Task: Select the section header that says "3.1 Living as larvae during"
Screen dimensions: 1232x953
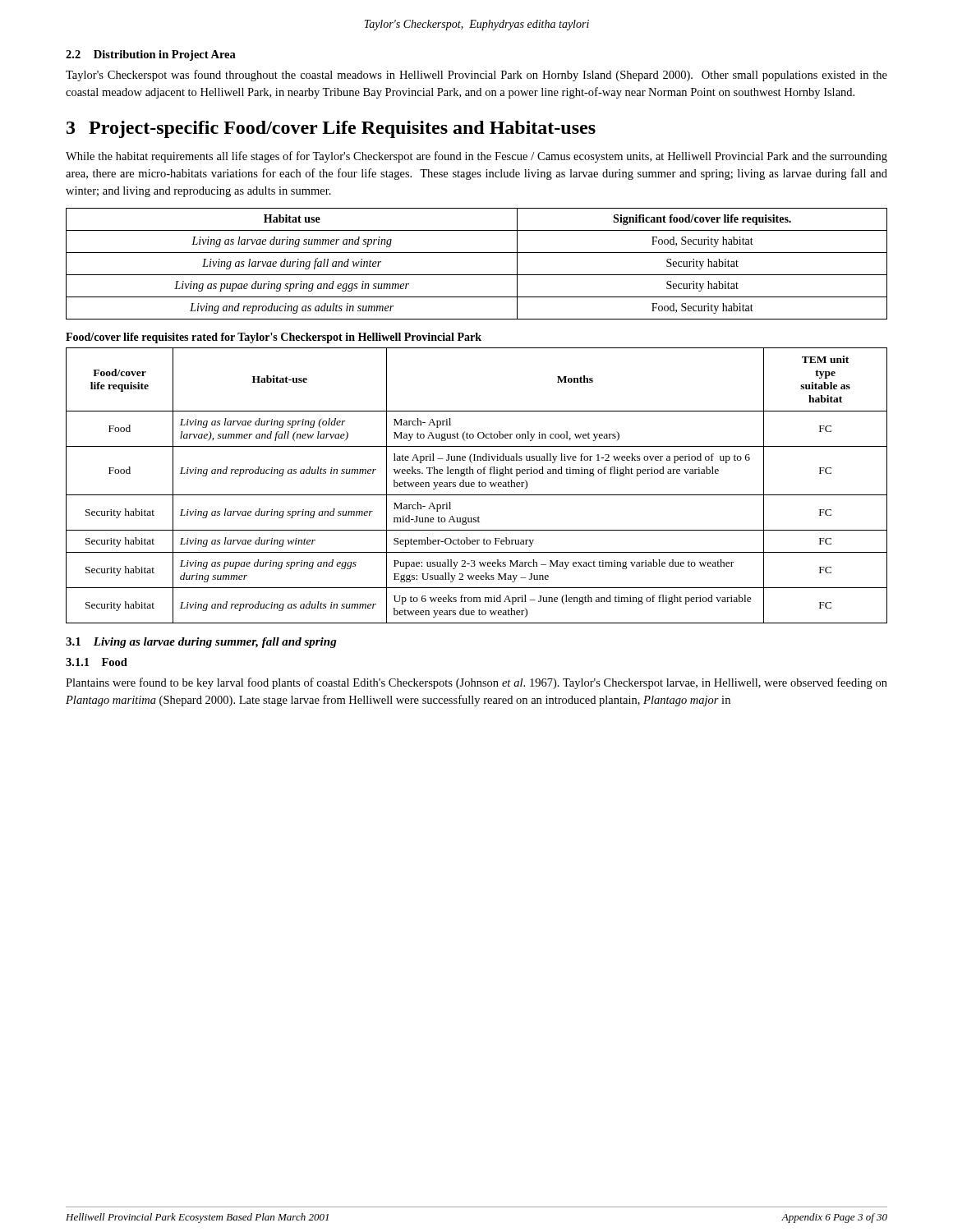Action: point(201,641)
